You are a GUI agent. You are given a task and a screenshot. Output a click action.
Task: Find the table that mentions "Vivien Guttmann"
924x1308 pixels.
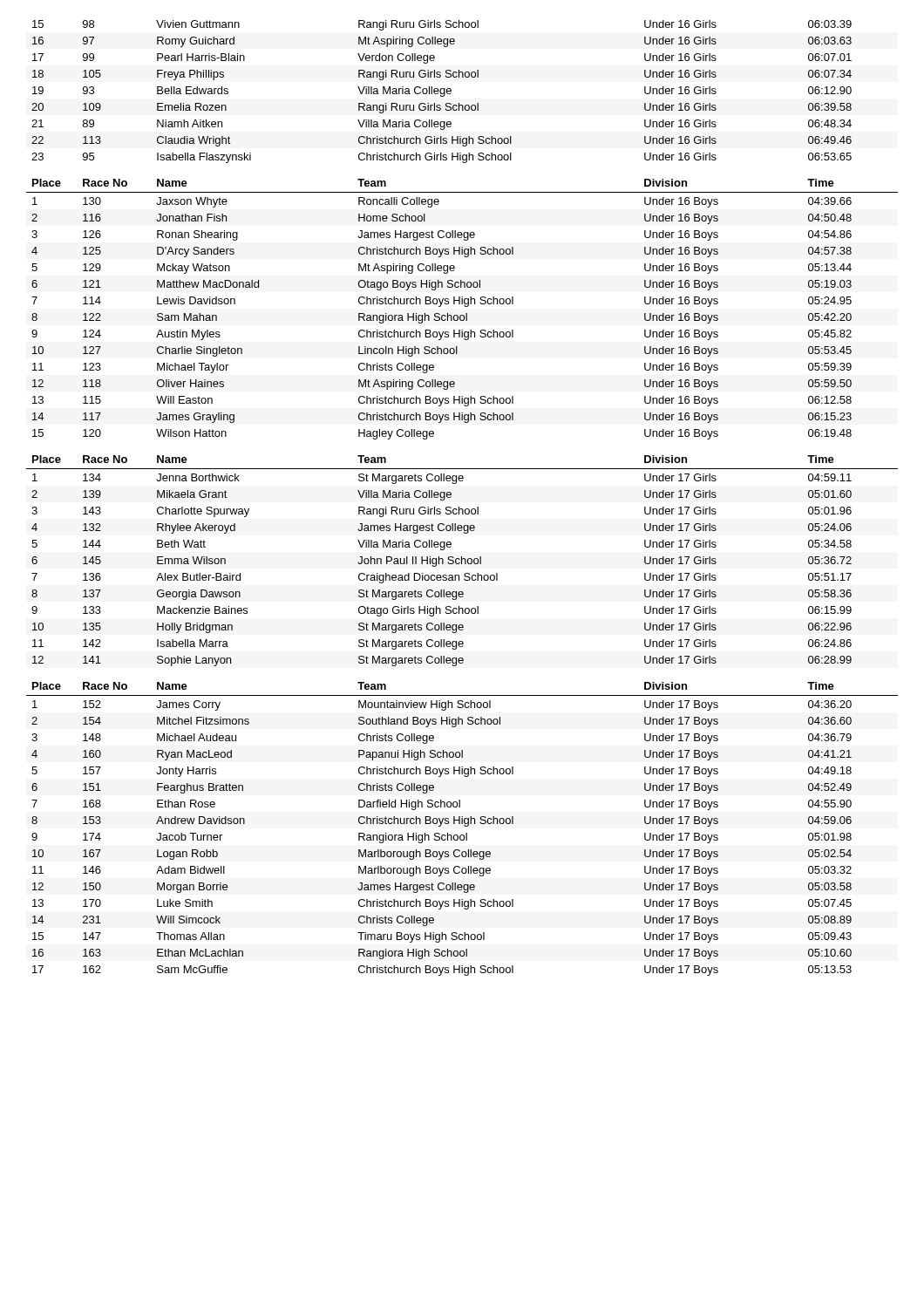462,90
